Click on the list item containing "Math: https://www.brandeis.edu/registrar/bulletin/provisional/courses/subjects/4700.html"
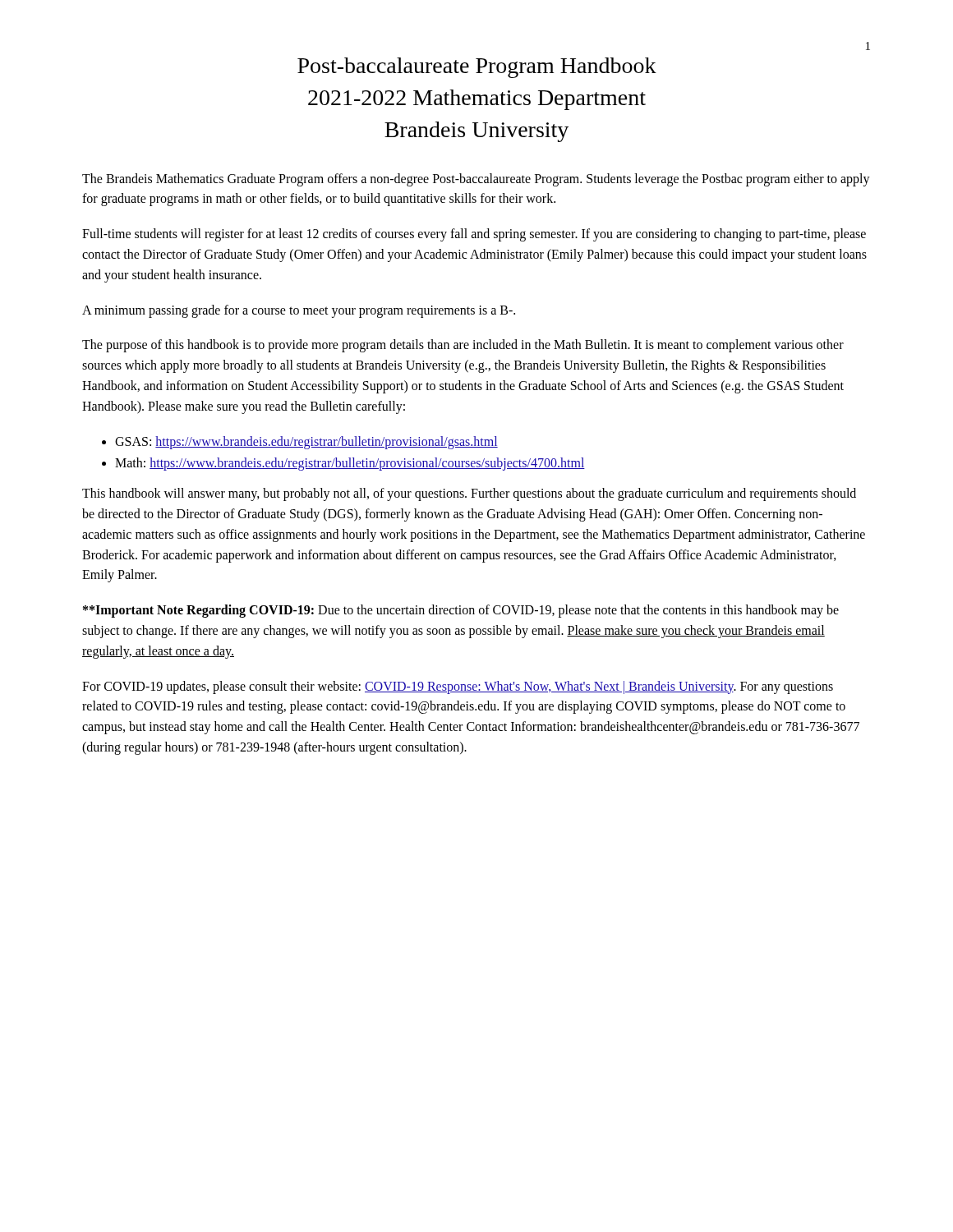The width and height of the screenshot is (953, 1232). pyautogui.click(x=476, y=464)
